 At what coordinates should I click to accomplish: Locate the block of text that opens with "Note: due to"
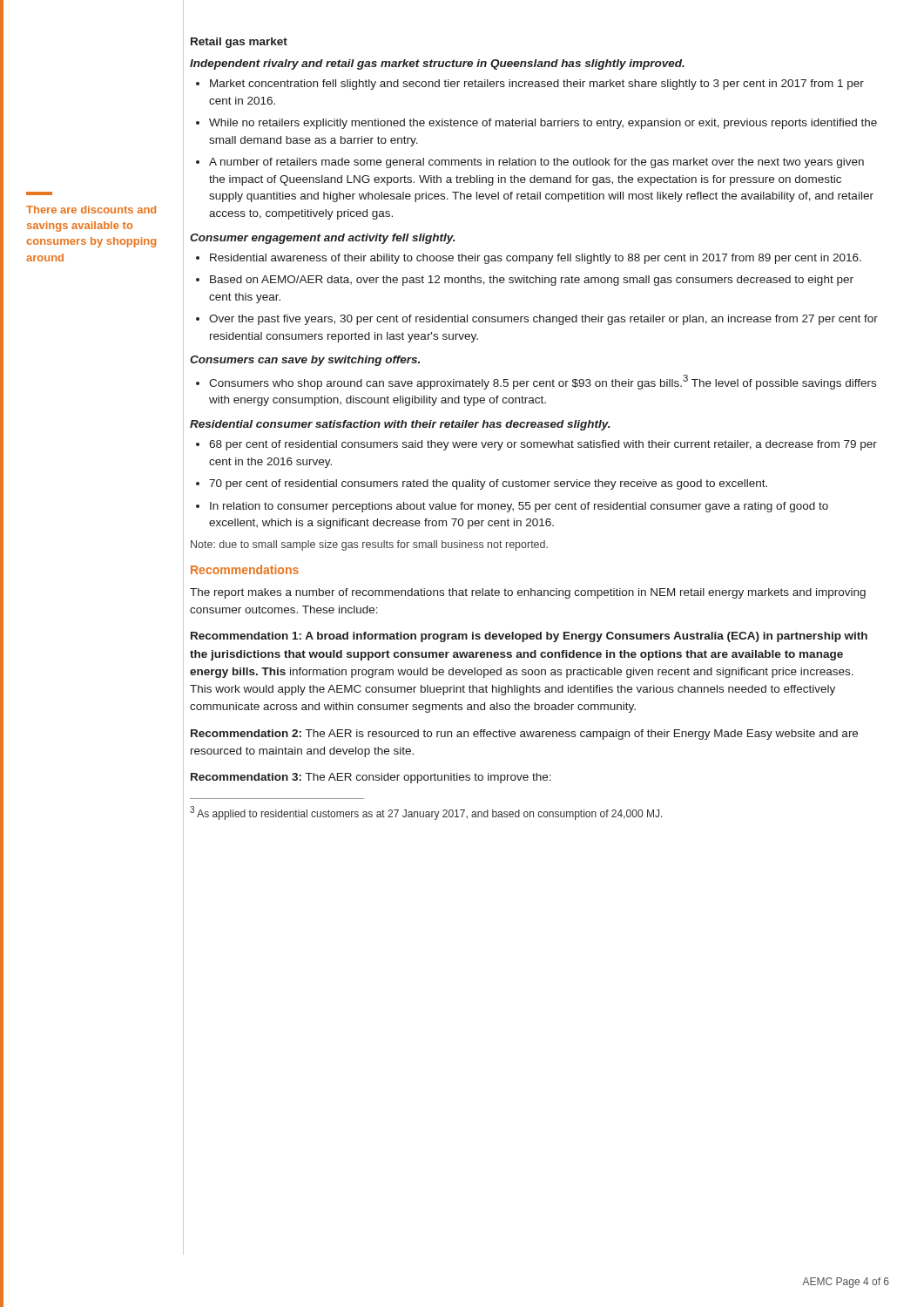coord(369,544)
